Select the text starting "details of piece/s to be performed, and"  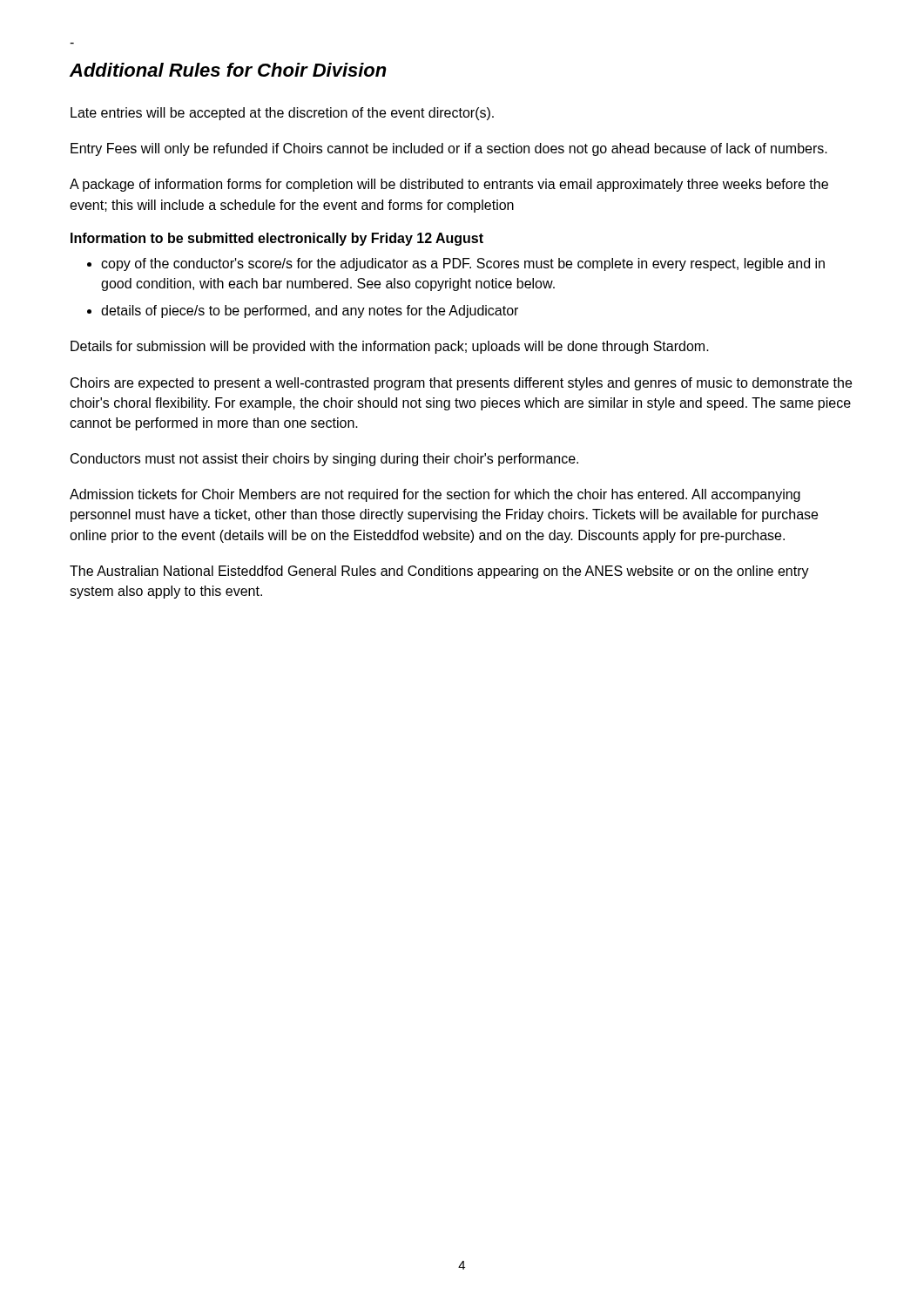[x=310, y=311]
